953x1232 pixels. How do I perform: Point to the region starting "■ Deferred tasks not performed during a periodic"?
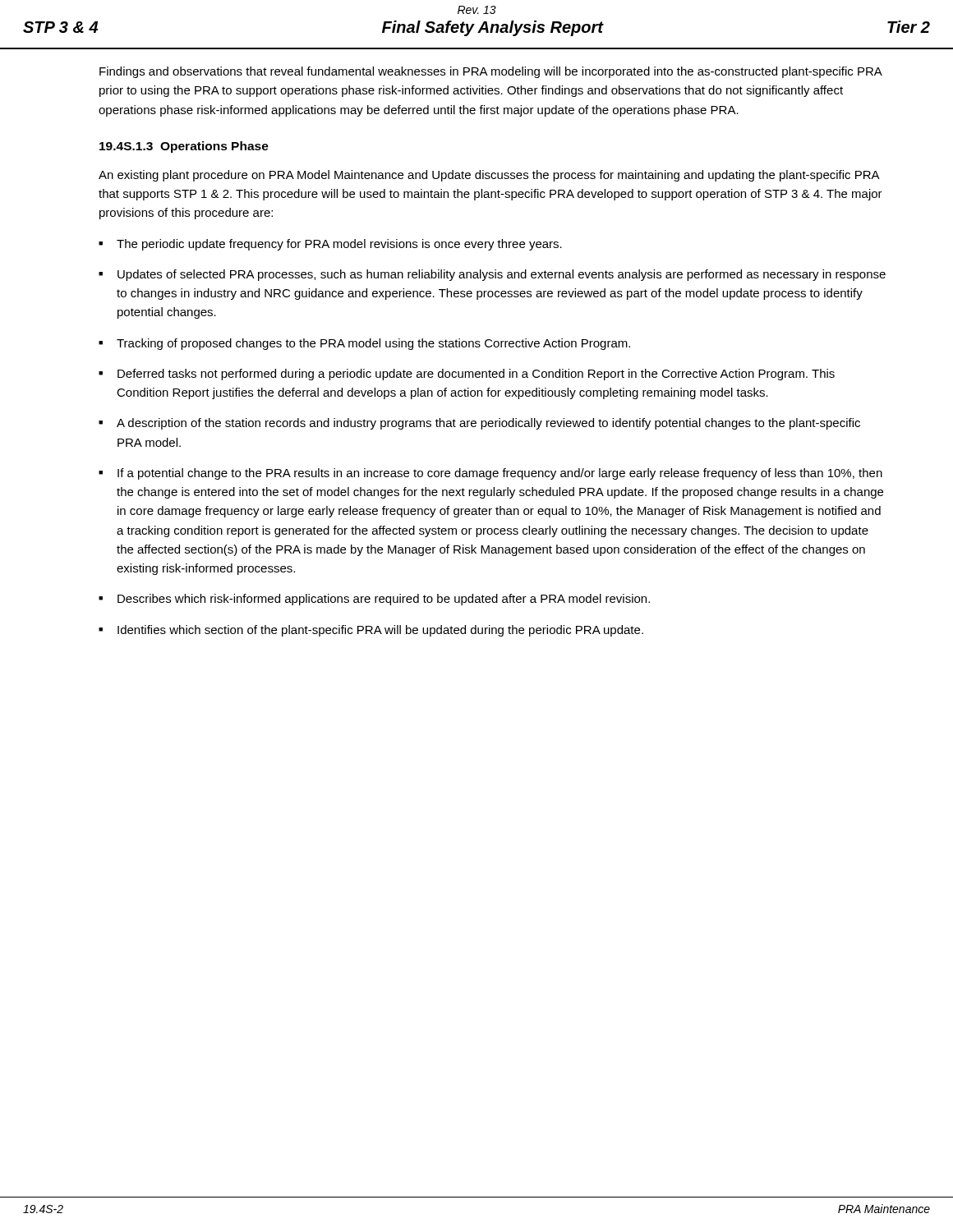493,383
